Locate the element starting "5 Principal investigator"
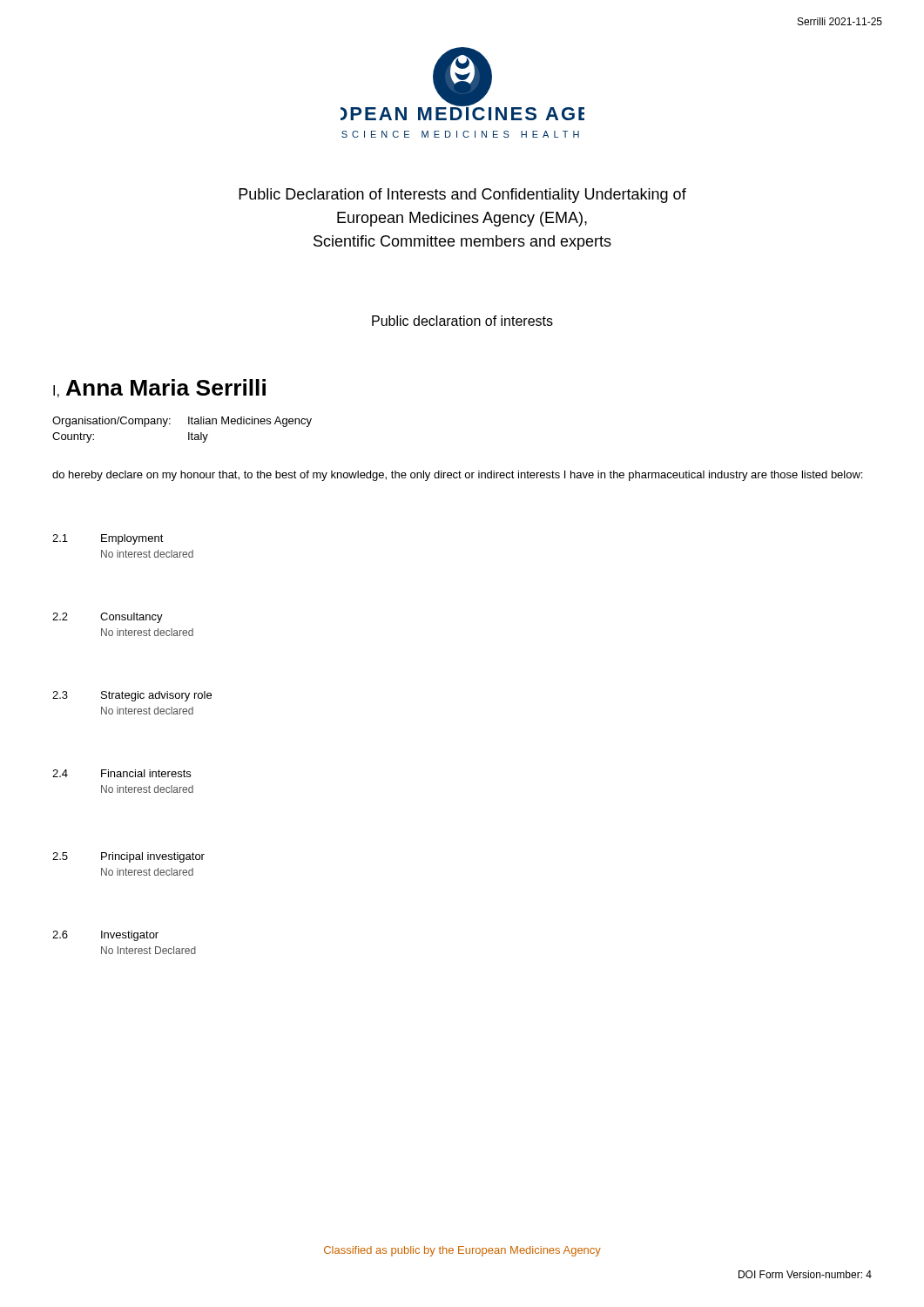The height and width of the screenshot is (1307, 924). [128, 856]
